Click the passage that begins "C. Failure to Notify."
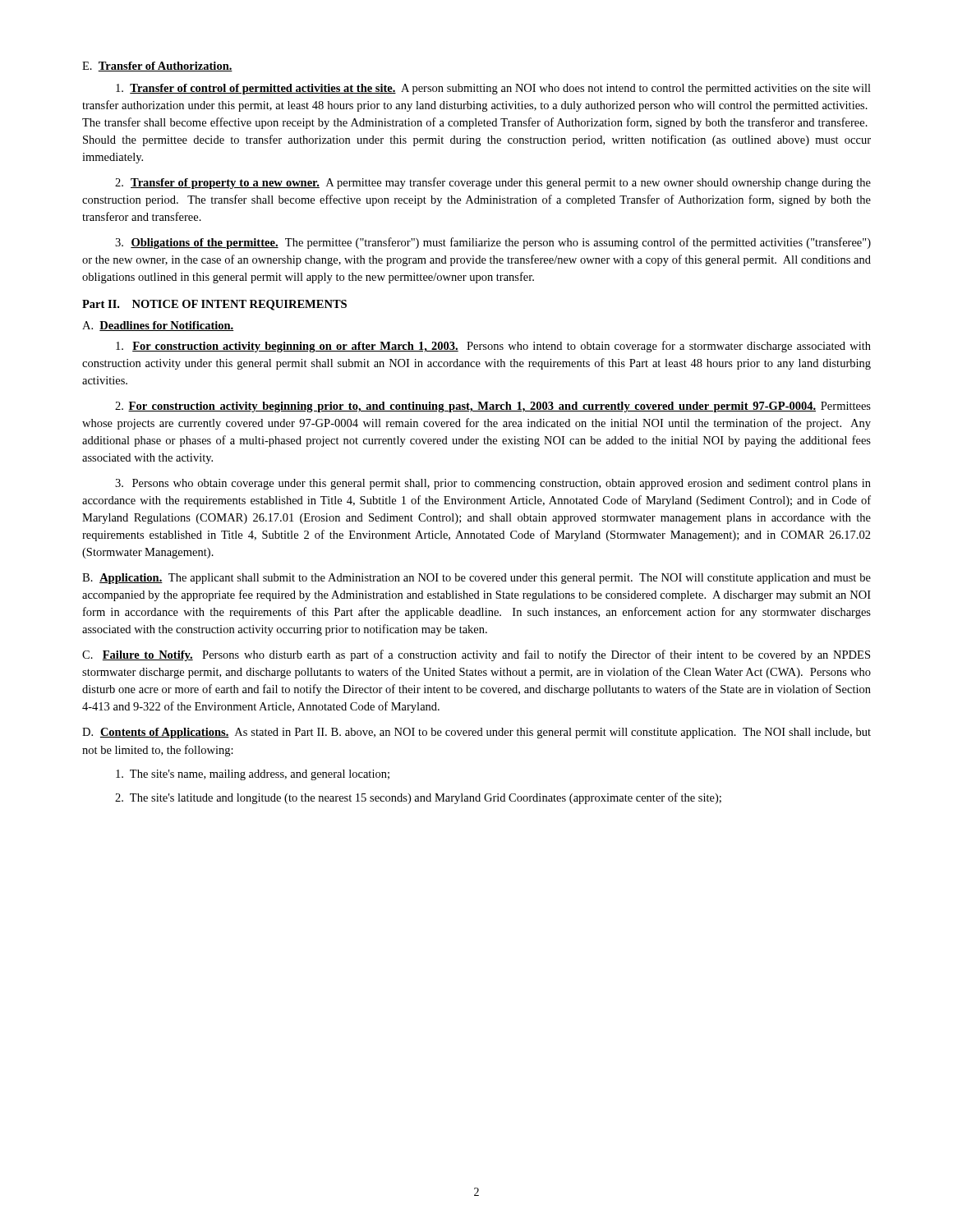The width and height of the screenshot is (953, 1232). [476, 681]
